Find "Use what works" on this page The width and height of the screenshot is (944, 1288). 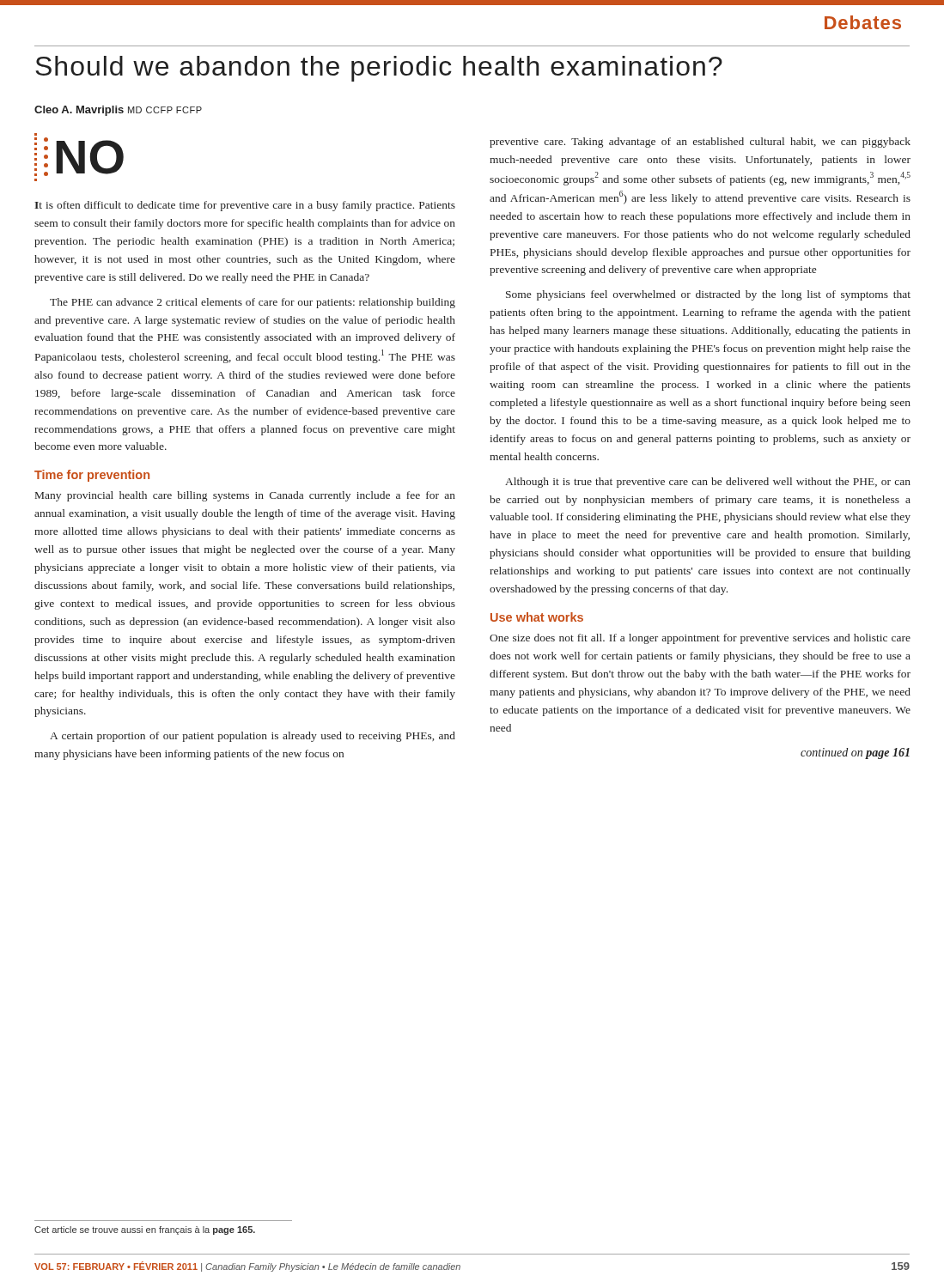tap(537, 617)
